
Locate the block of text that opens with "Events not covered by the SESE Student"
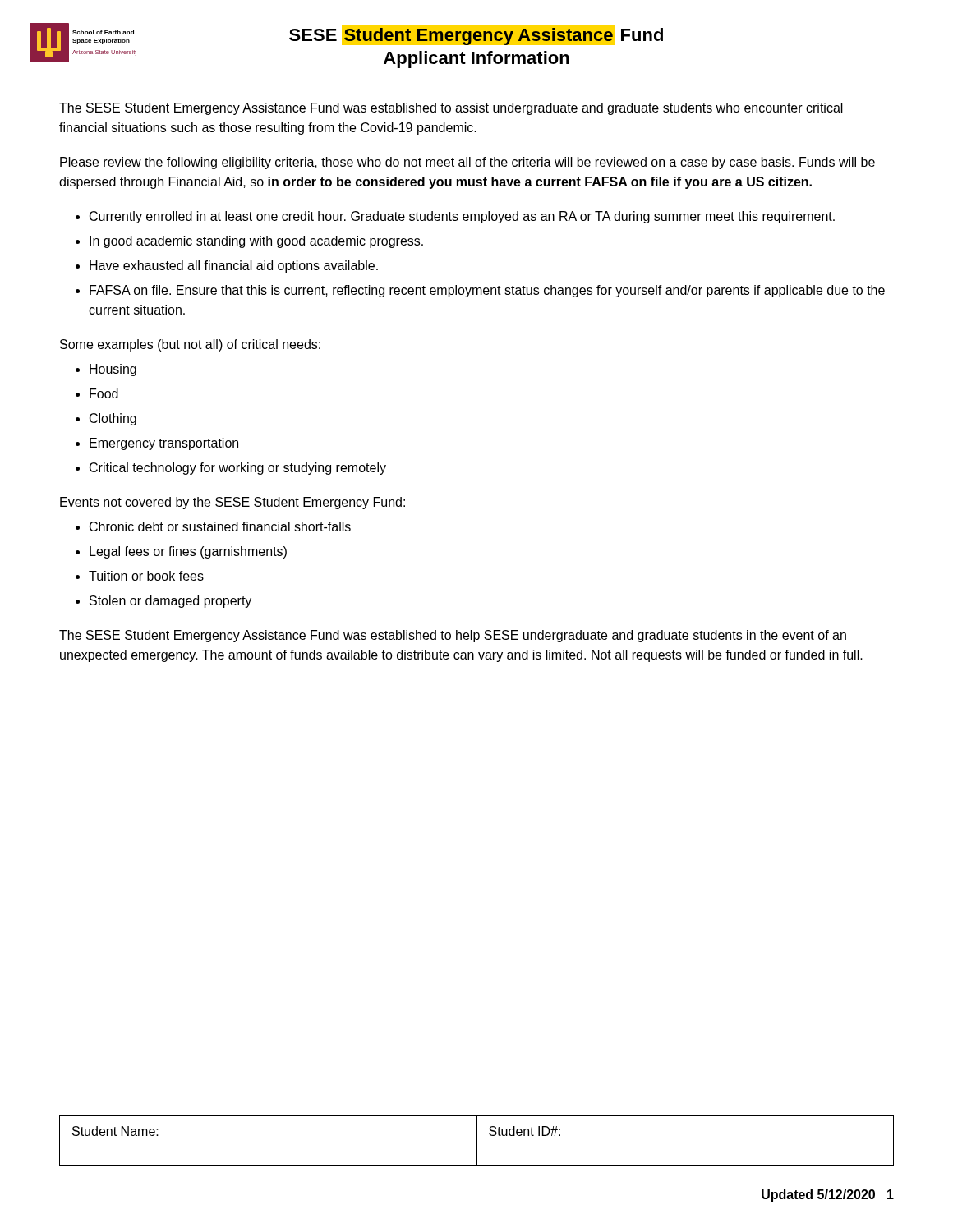click(x=233, y=502)
